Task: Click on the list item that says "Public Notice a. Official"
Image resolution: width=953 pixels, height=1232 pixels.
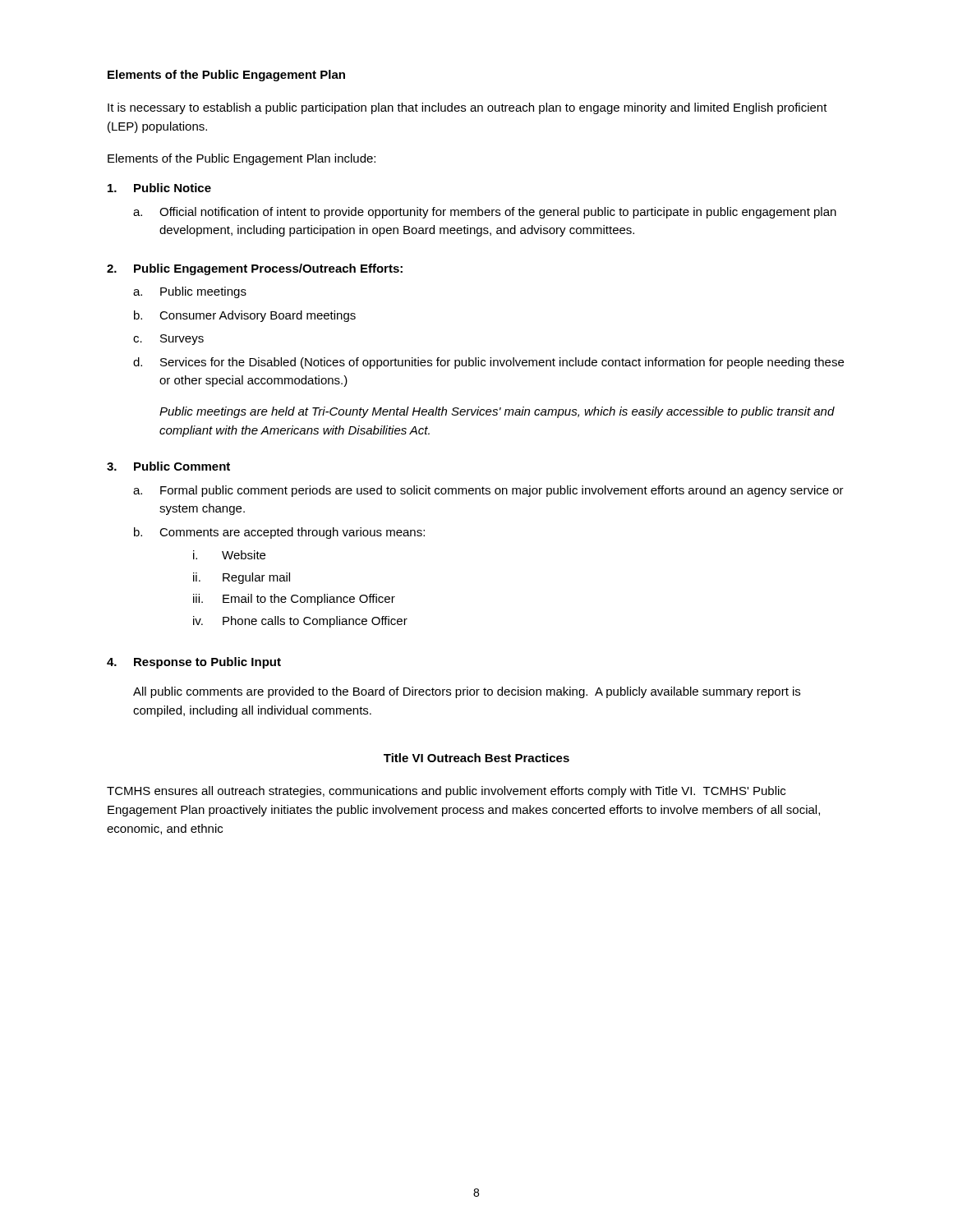Action: point(476,212)
